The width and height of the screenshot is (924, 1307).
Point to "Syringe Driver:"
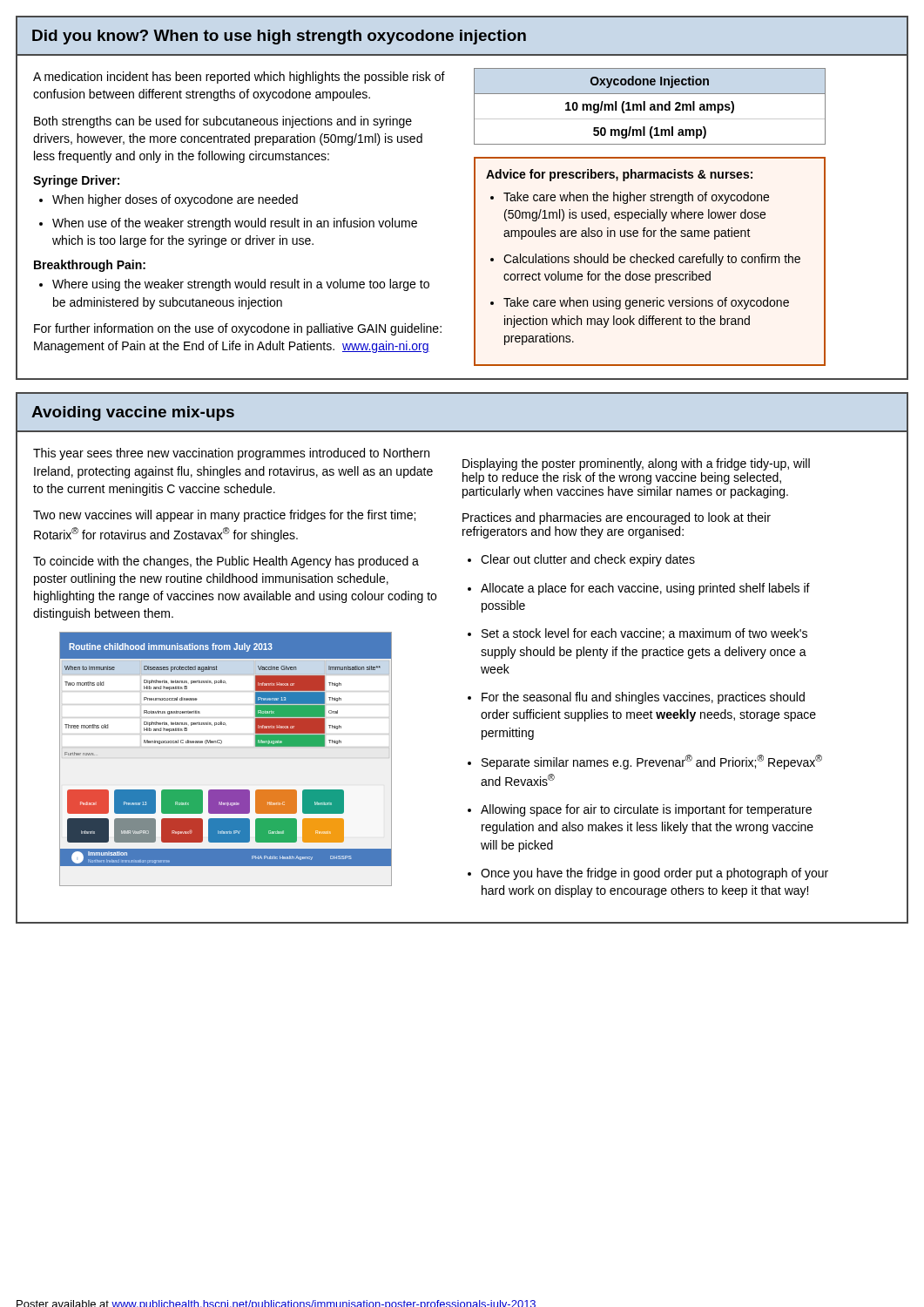[x=77, y=181]
